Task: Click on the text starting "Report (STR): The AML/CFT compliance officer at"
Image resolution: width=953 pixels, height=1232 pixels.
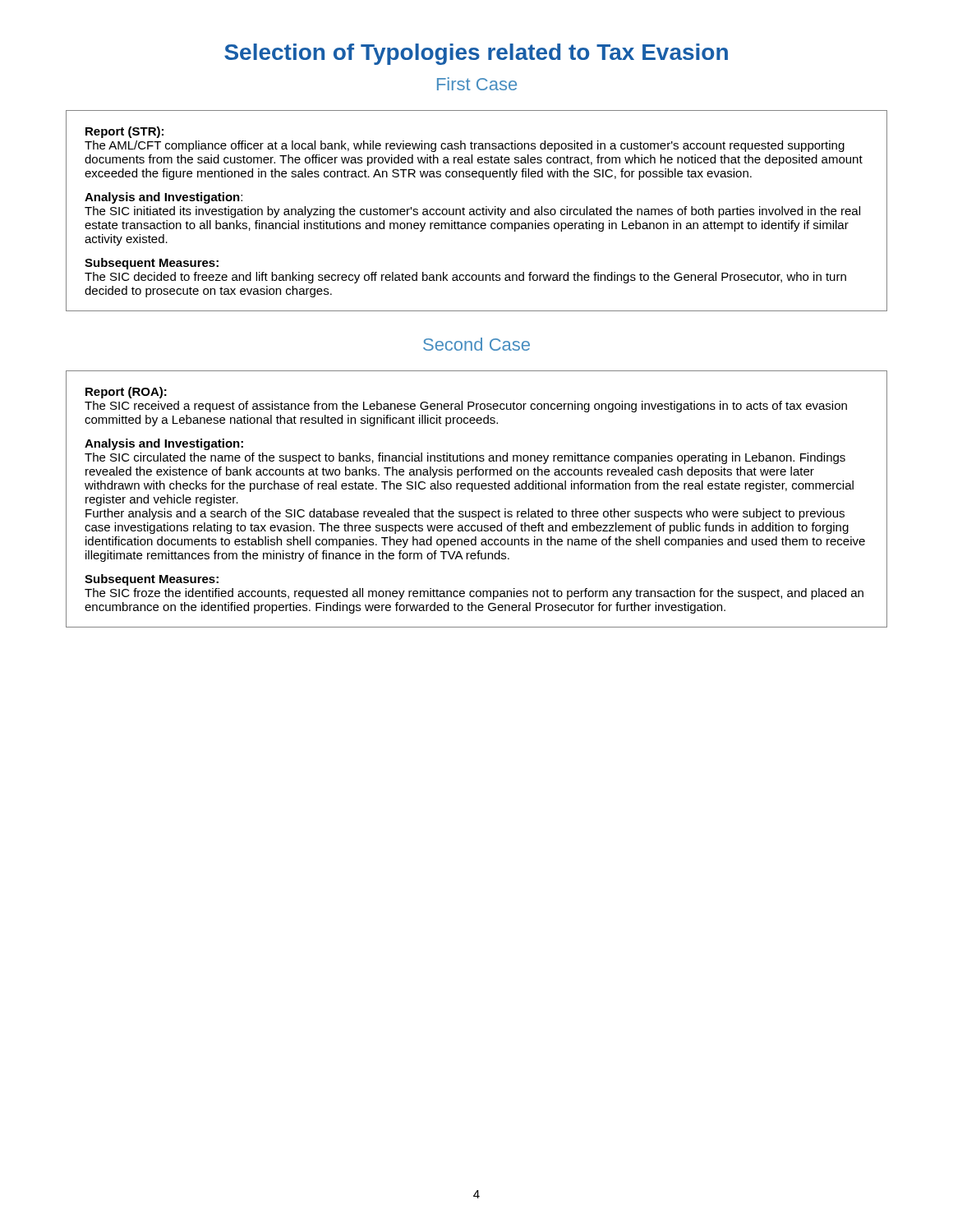Action: pyautogui.click(x=476, y=211)
